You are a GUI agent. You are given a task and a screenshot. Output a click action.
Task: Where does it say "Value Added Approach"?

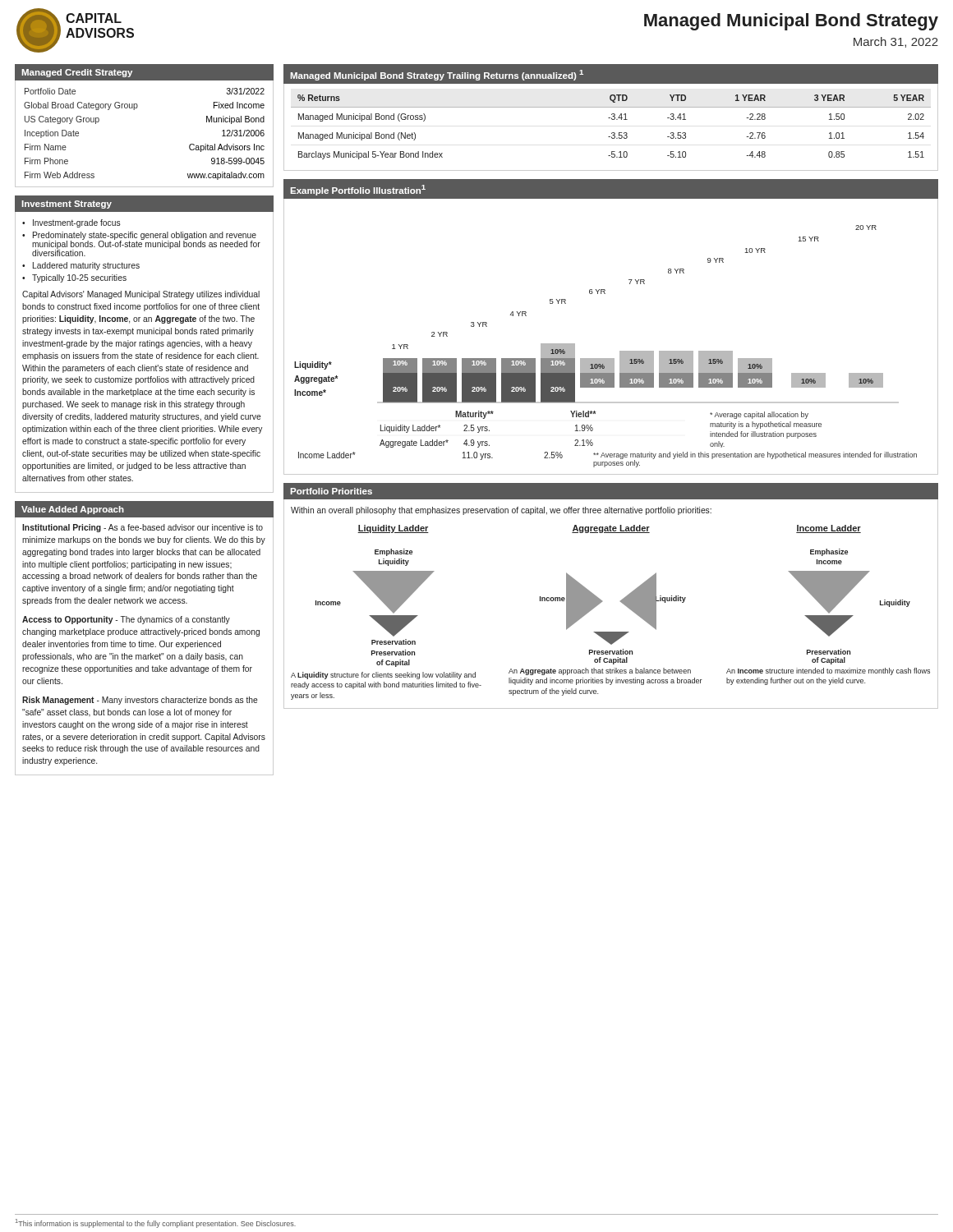[x=73, y=509]
